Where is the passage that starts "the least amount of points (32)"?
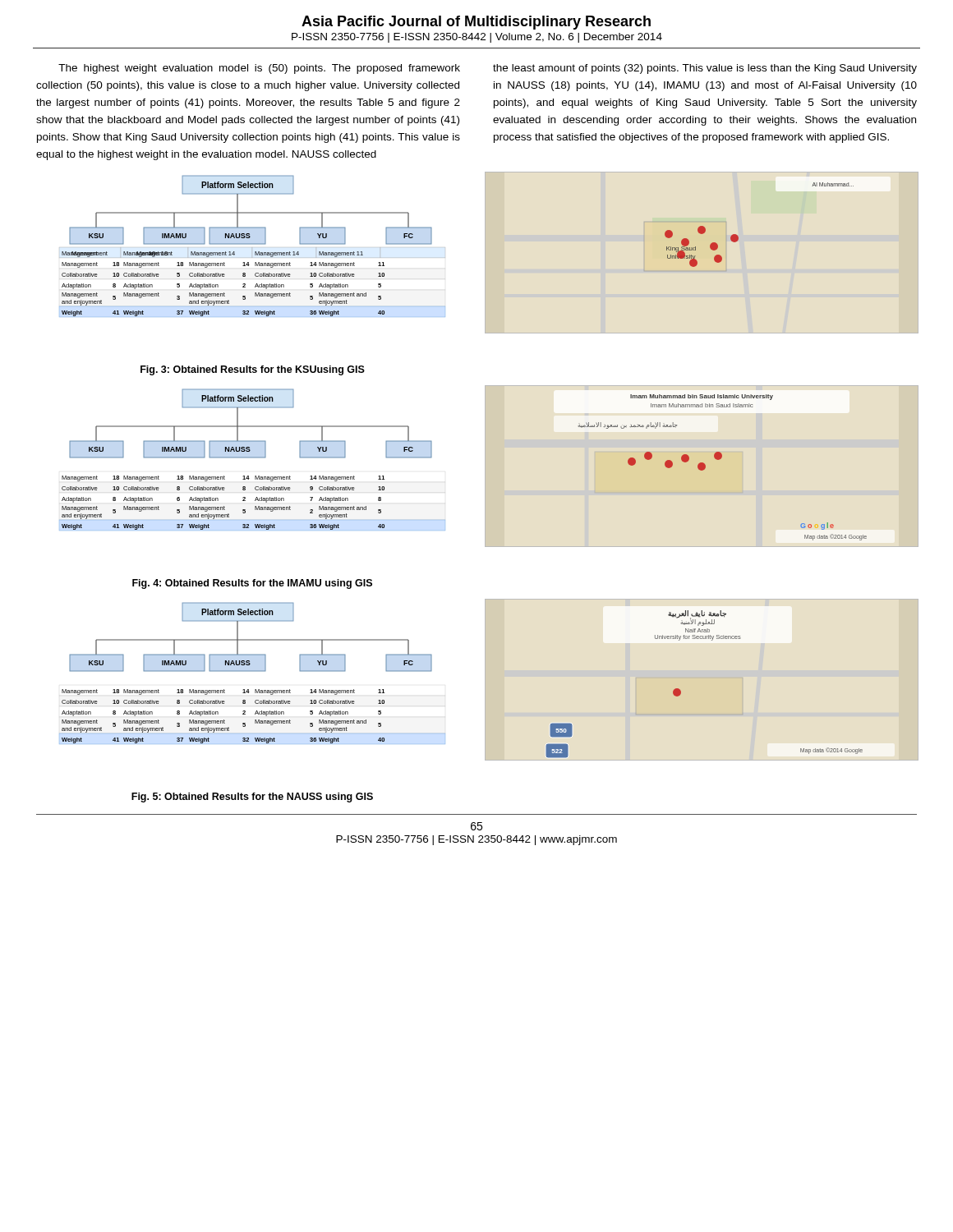 point(705,102)
